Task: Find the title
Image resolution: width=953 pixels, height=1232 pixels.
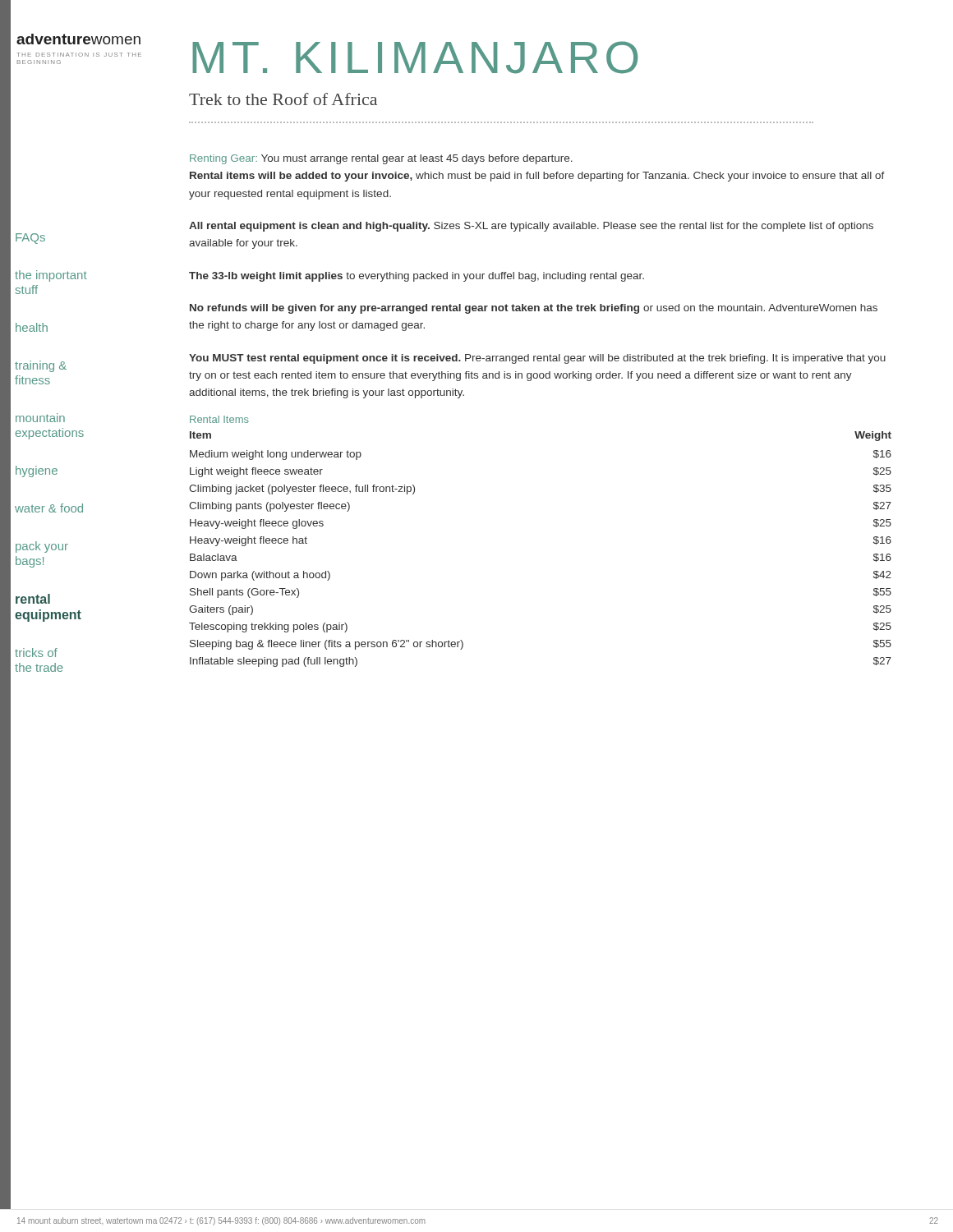Action: coord(542,57)
